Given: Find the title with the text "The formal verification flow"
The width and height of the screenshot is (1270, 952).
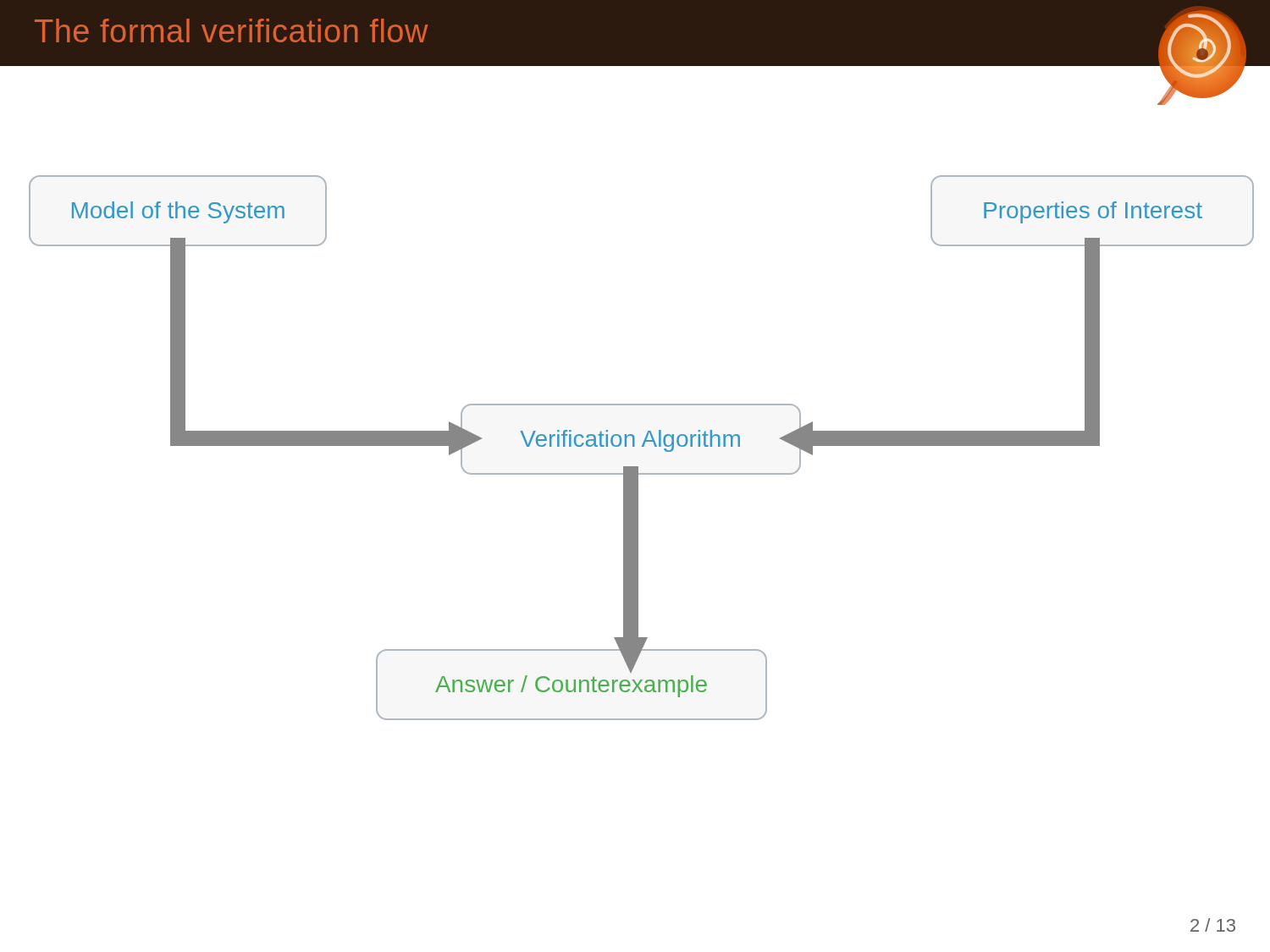Looking at the screenshot, I should [x=231, y=31].
